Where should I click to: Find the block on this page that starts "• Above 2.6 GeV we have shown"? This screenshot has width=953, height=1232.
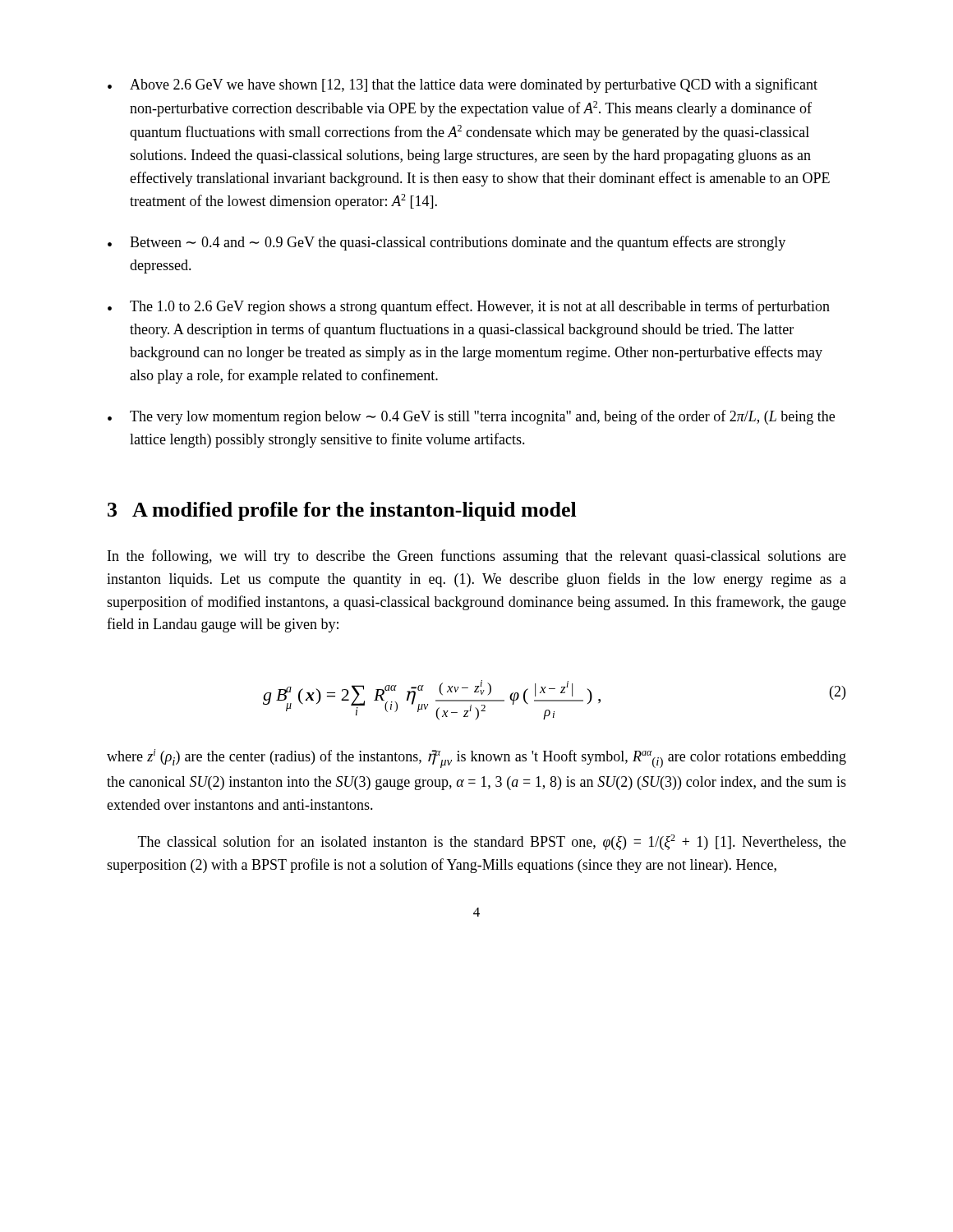point(476,144)
